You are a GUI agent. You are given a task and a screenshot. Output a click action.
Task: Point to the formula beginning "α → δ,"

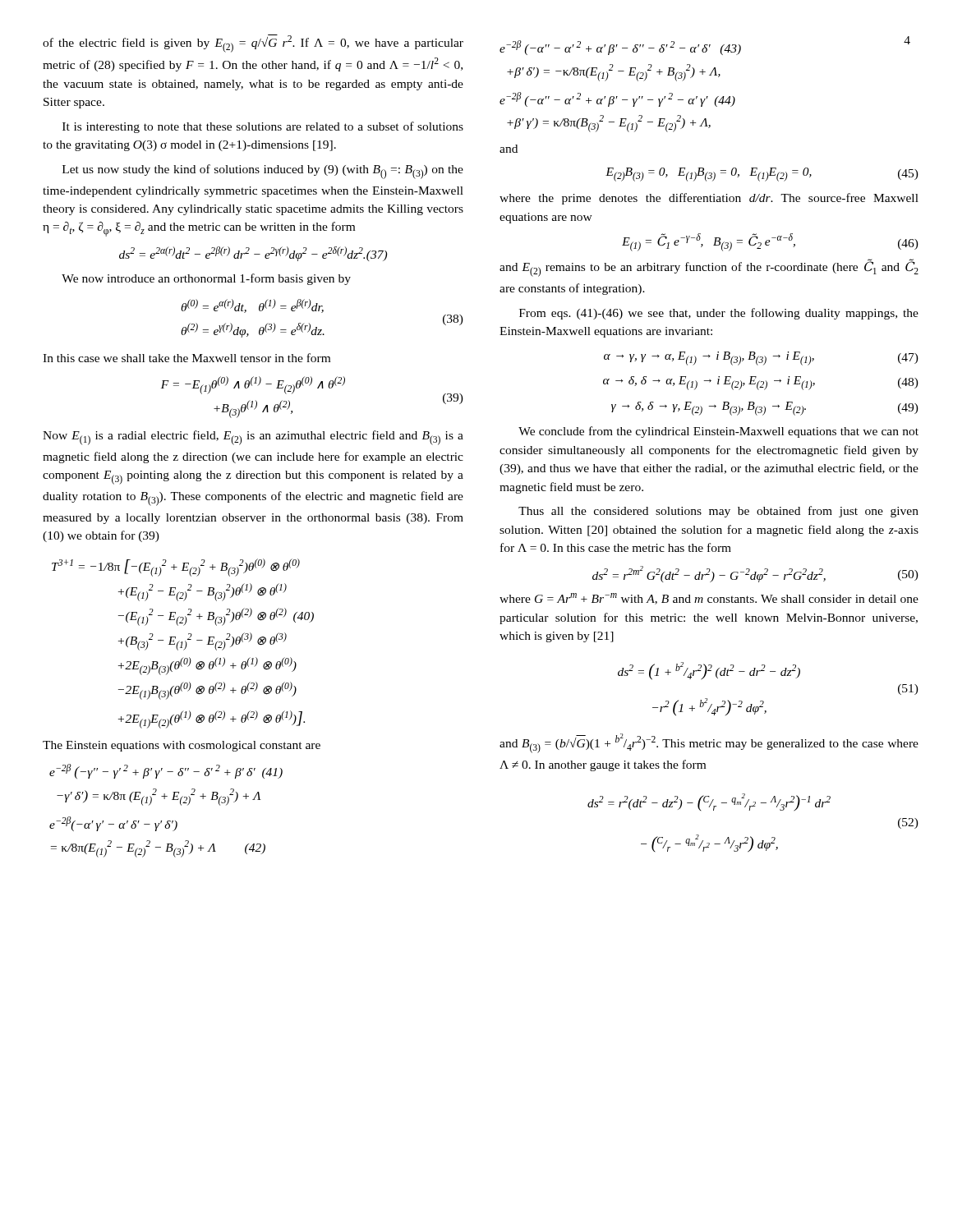tap(760, 382)
